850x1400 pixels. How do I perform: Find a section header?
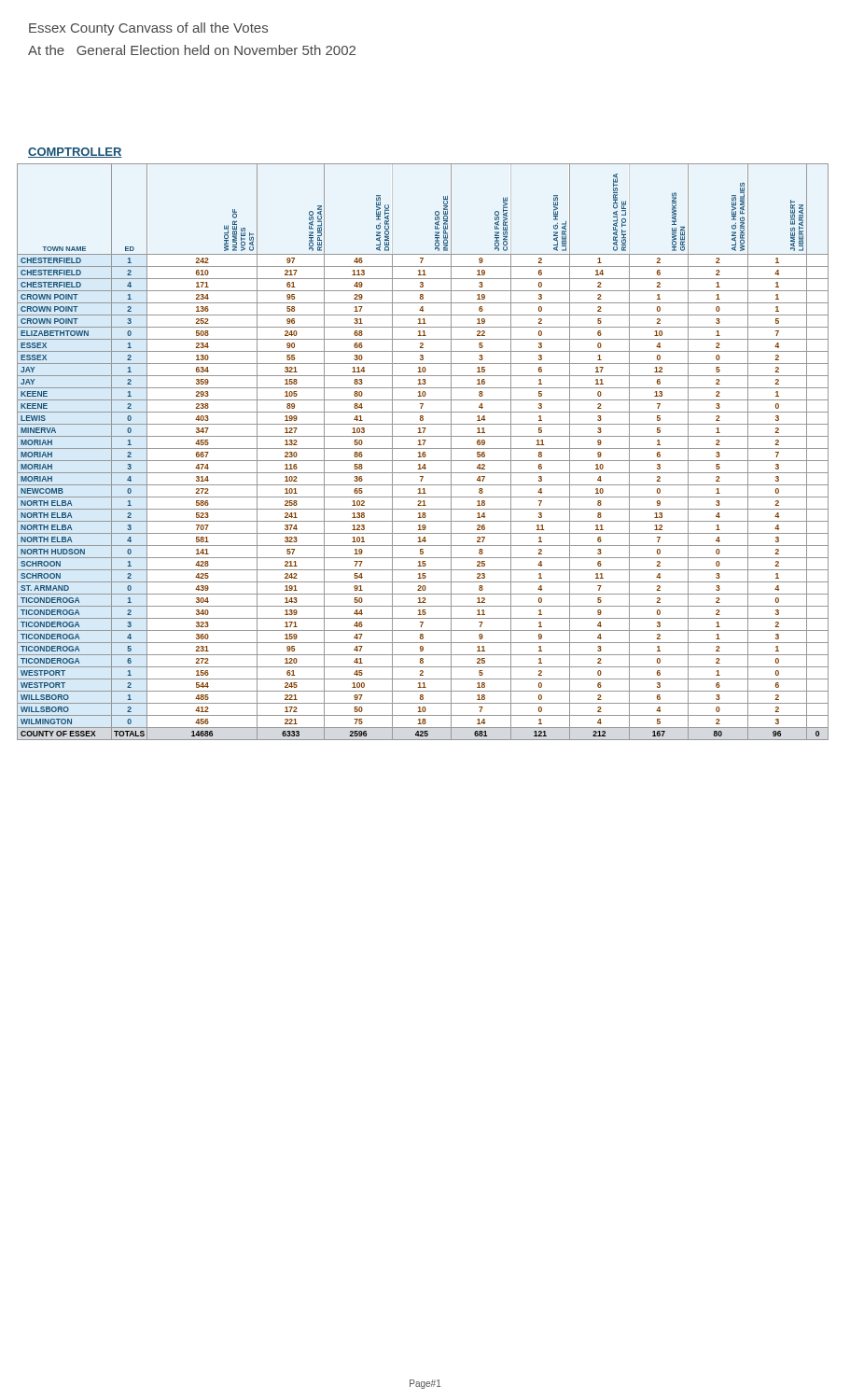[x=75, y=152]
